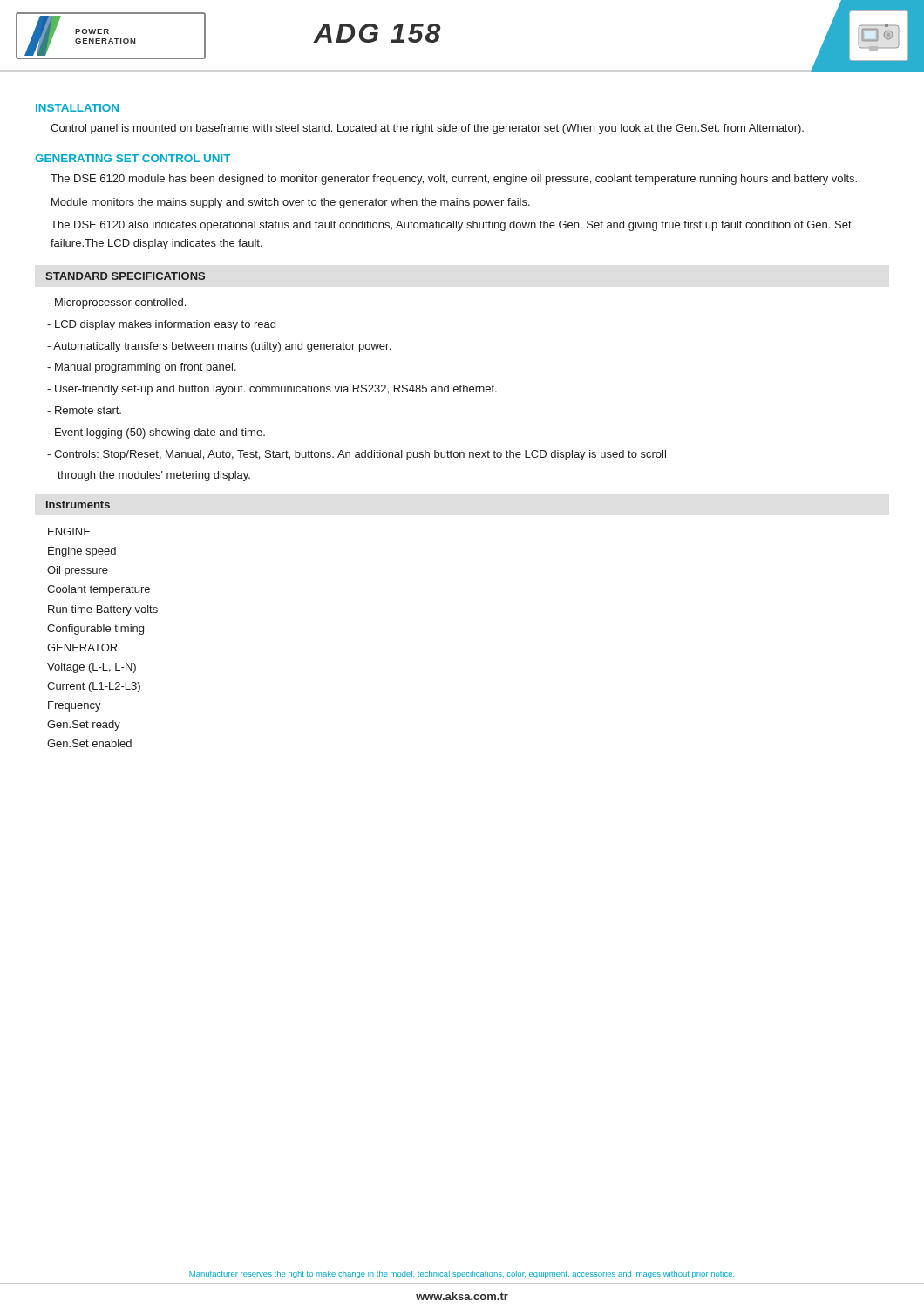Click on the text block with the text "The DSE 6120 module"

[x=454, y=178]
